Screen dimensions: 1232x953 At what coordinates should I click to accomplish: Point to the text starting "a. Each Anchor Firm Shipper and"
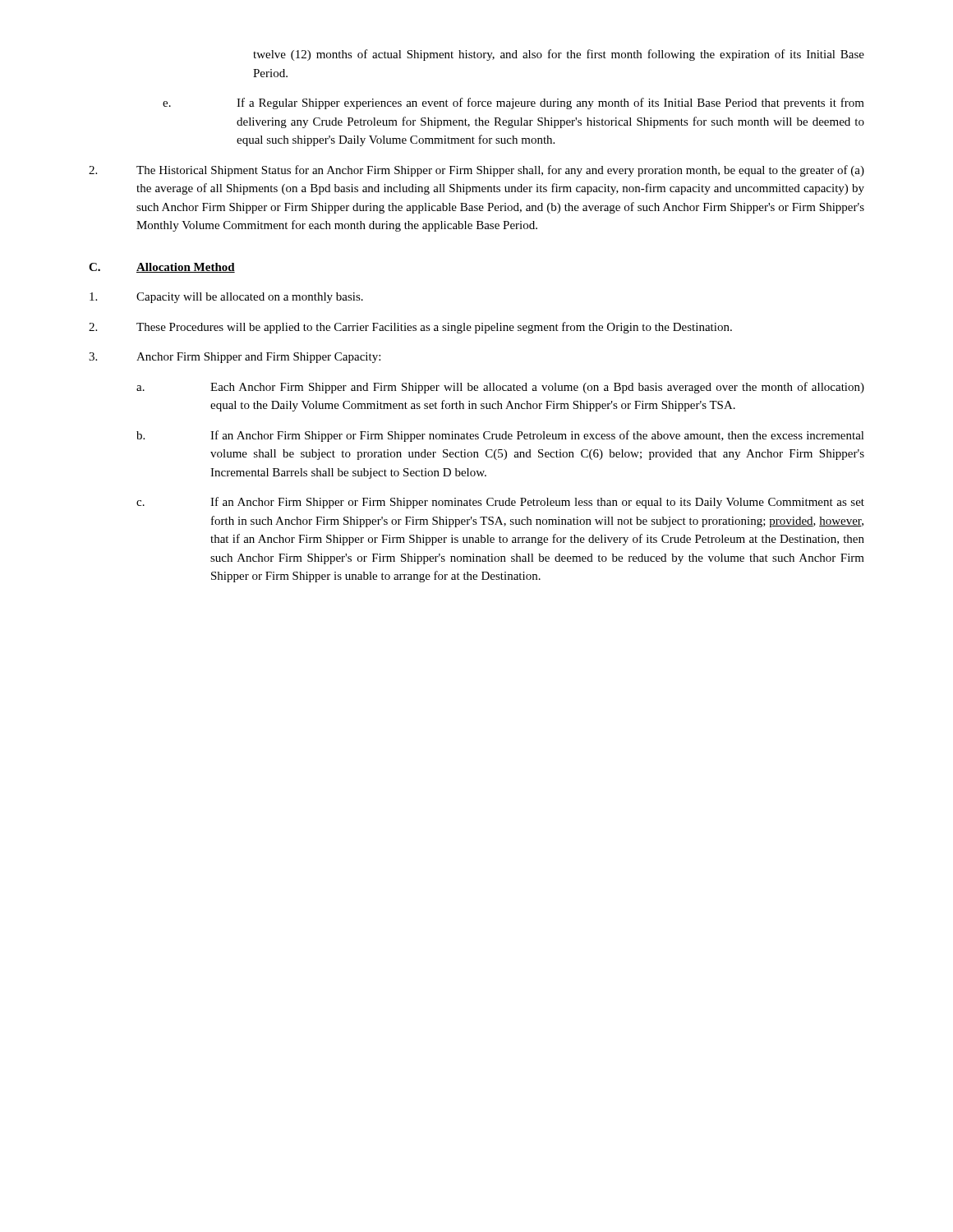(x=476, y=396)
